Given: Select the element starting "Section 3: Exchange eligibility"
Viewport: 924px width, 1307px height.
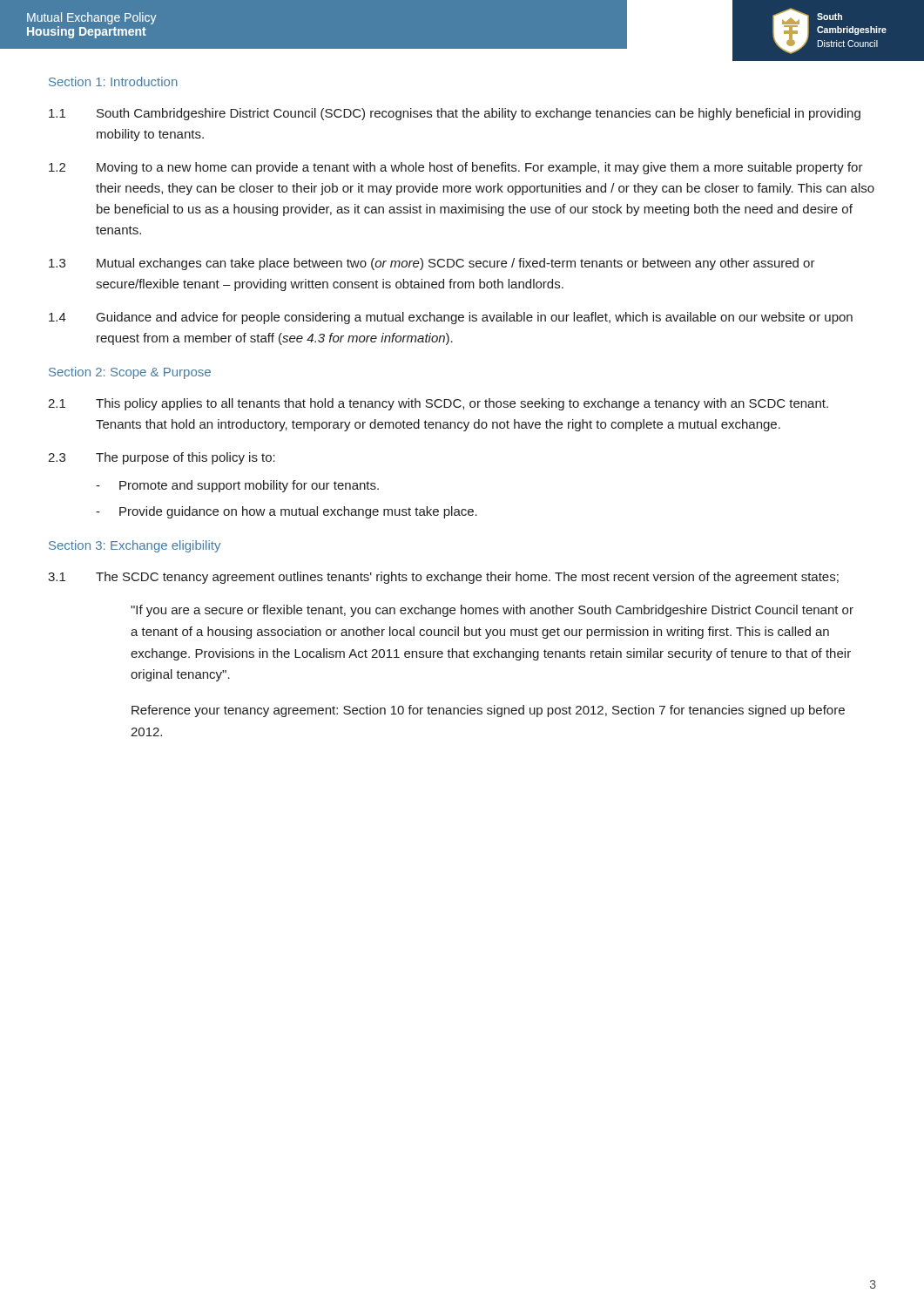Looking at the screenshot, I should (x=134, y=545).
